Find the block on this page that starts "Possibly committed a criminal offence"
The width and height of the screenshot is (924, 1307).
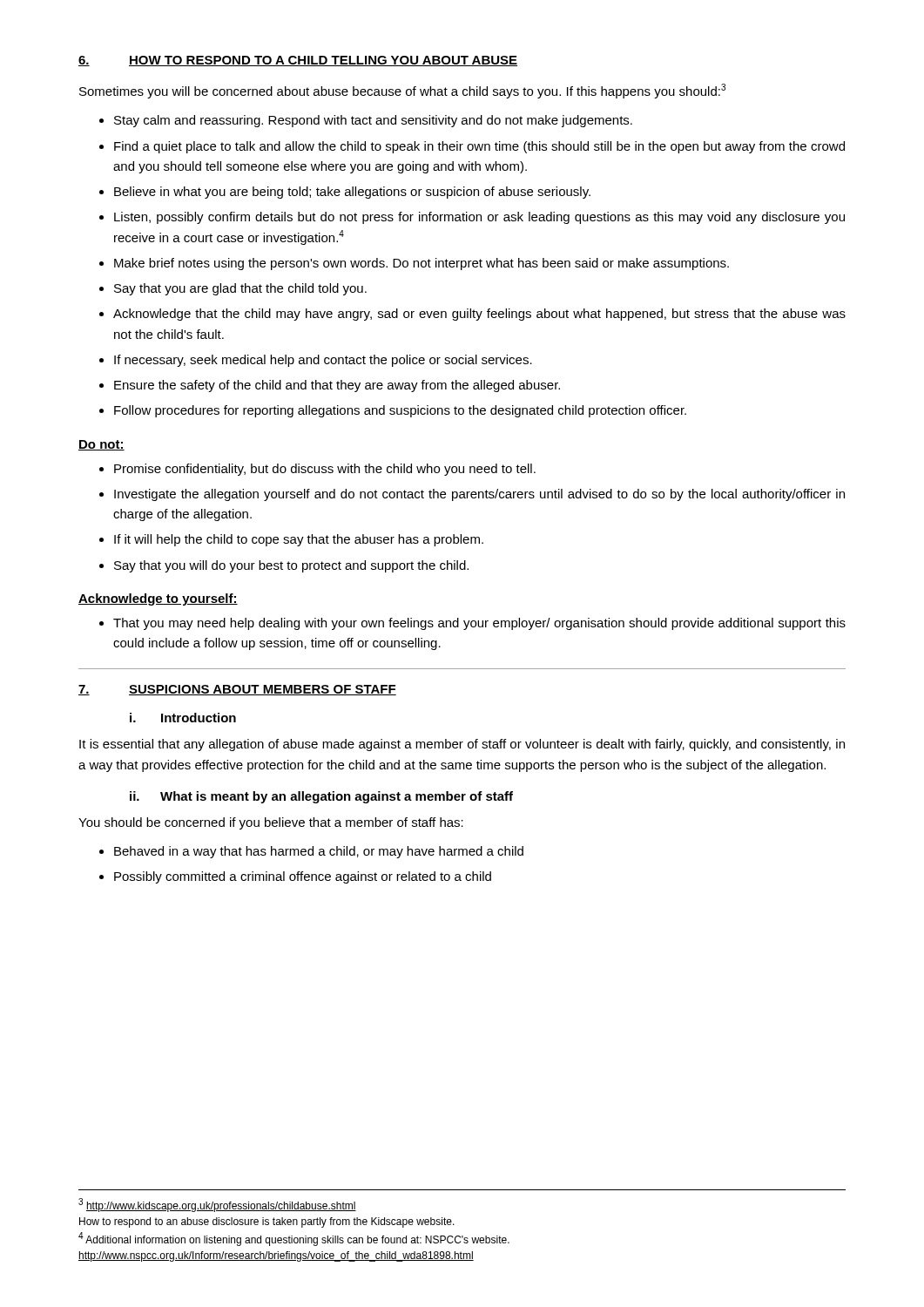pyautogui.click(x=303, y=876)
